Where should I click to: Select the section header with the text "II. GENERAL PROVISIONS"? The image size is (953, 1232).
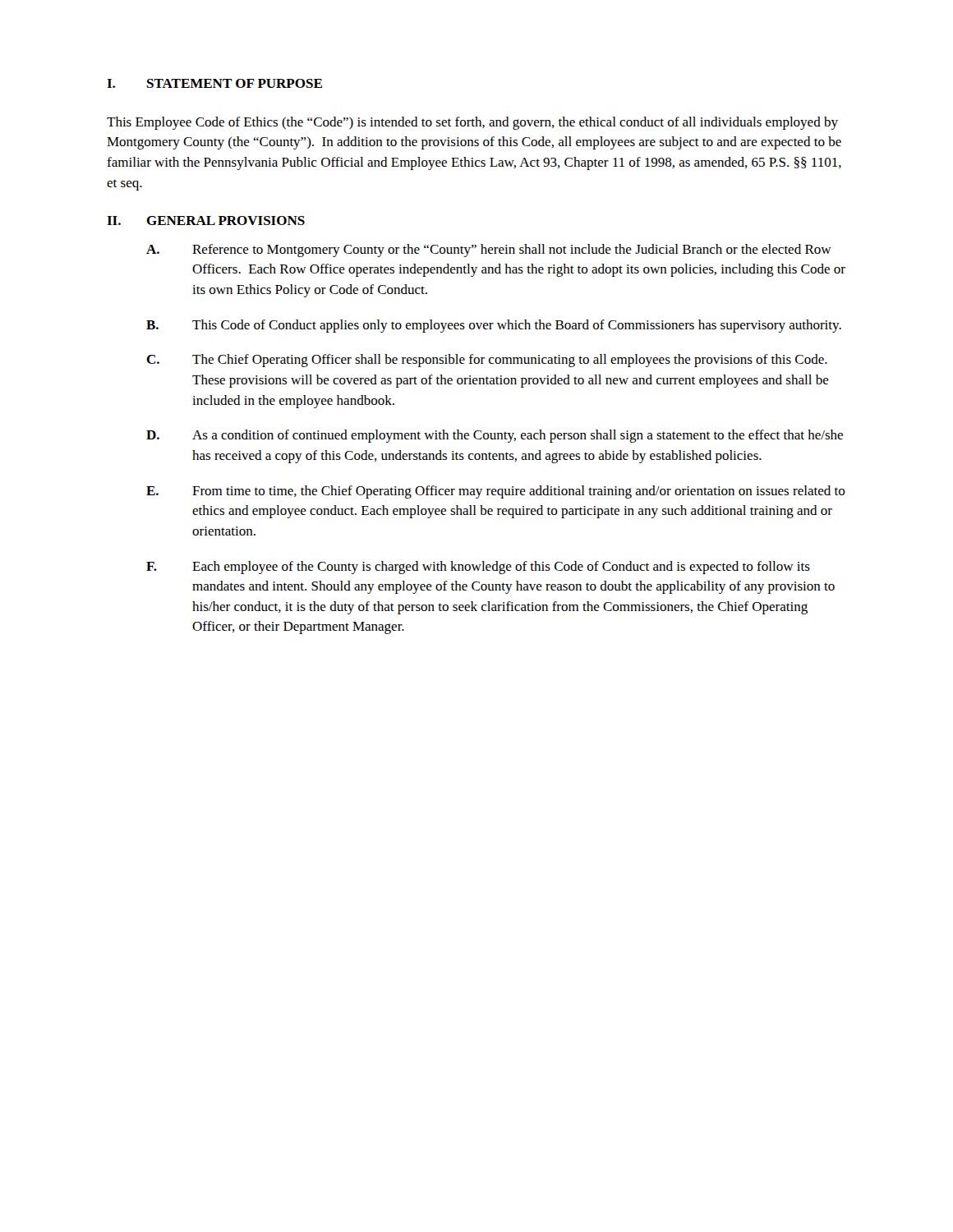coord(206,221)
